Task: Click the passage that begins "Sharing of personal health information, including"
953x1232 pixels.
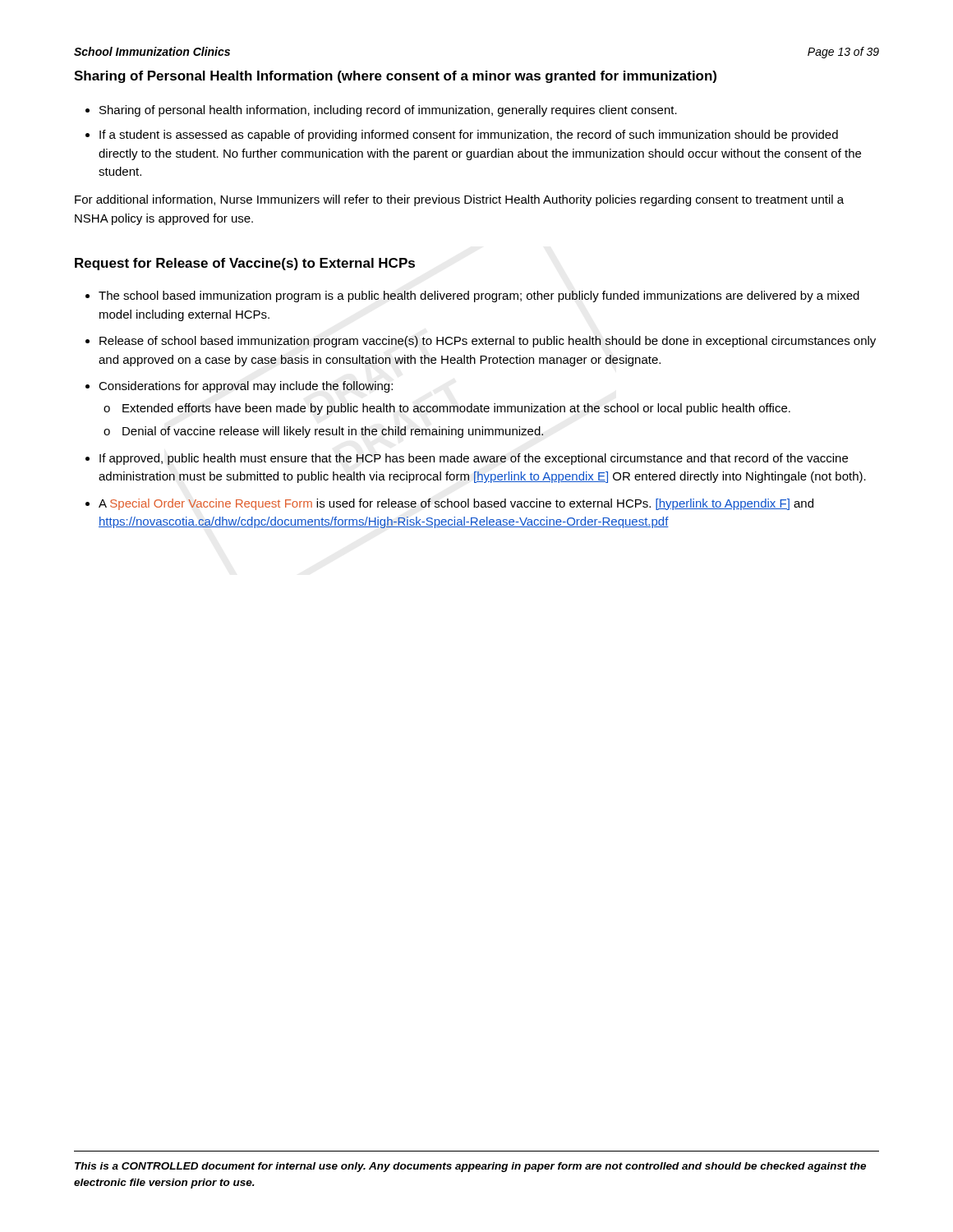Action: (x=476, y=141)
